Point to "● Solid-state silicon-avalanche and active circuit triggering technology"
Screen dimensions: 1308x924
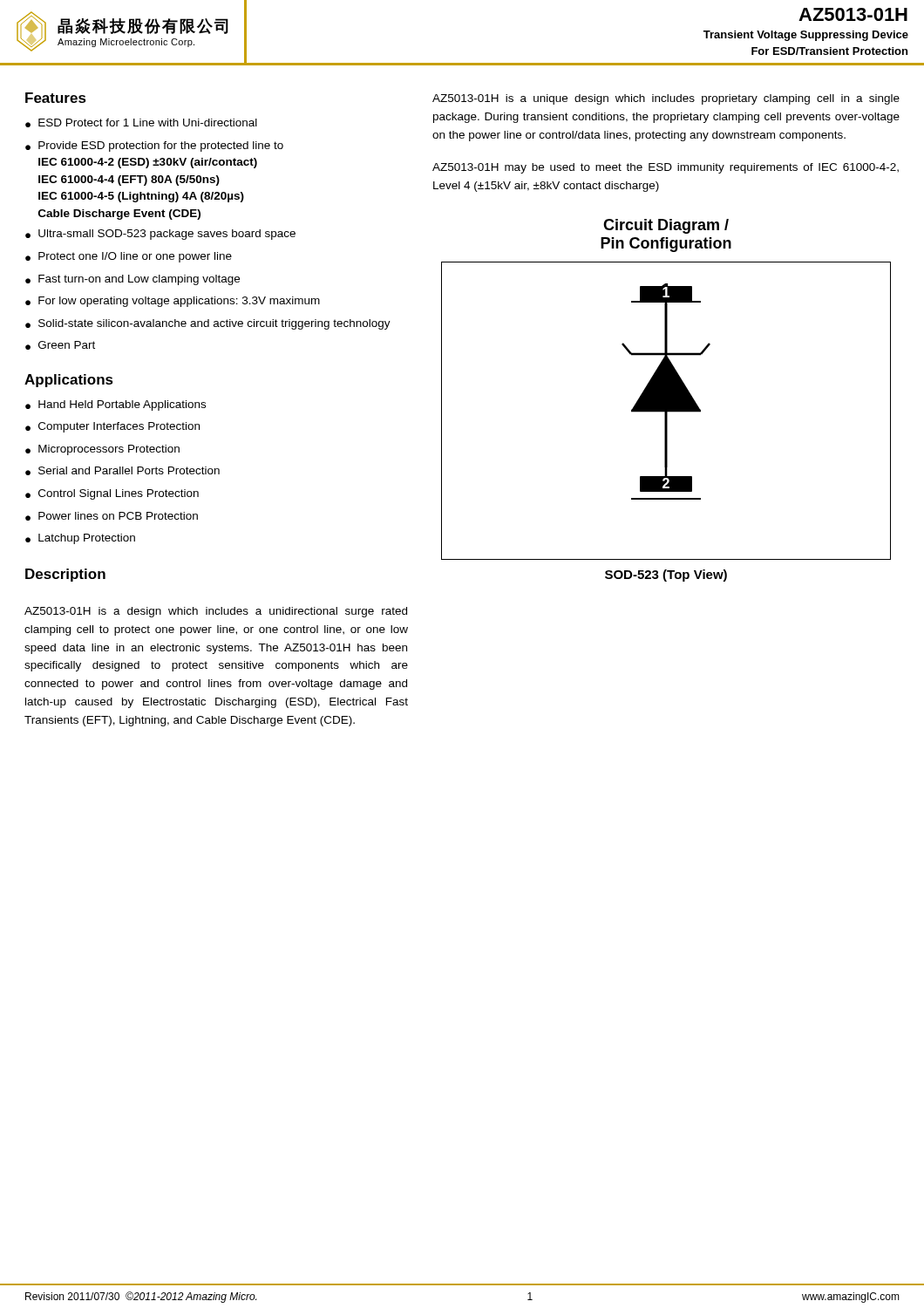click(207, 324)
